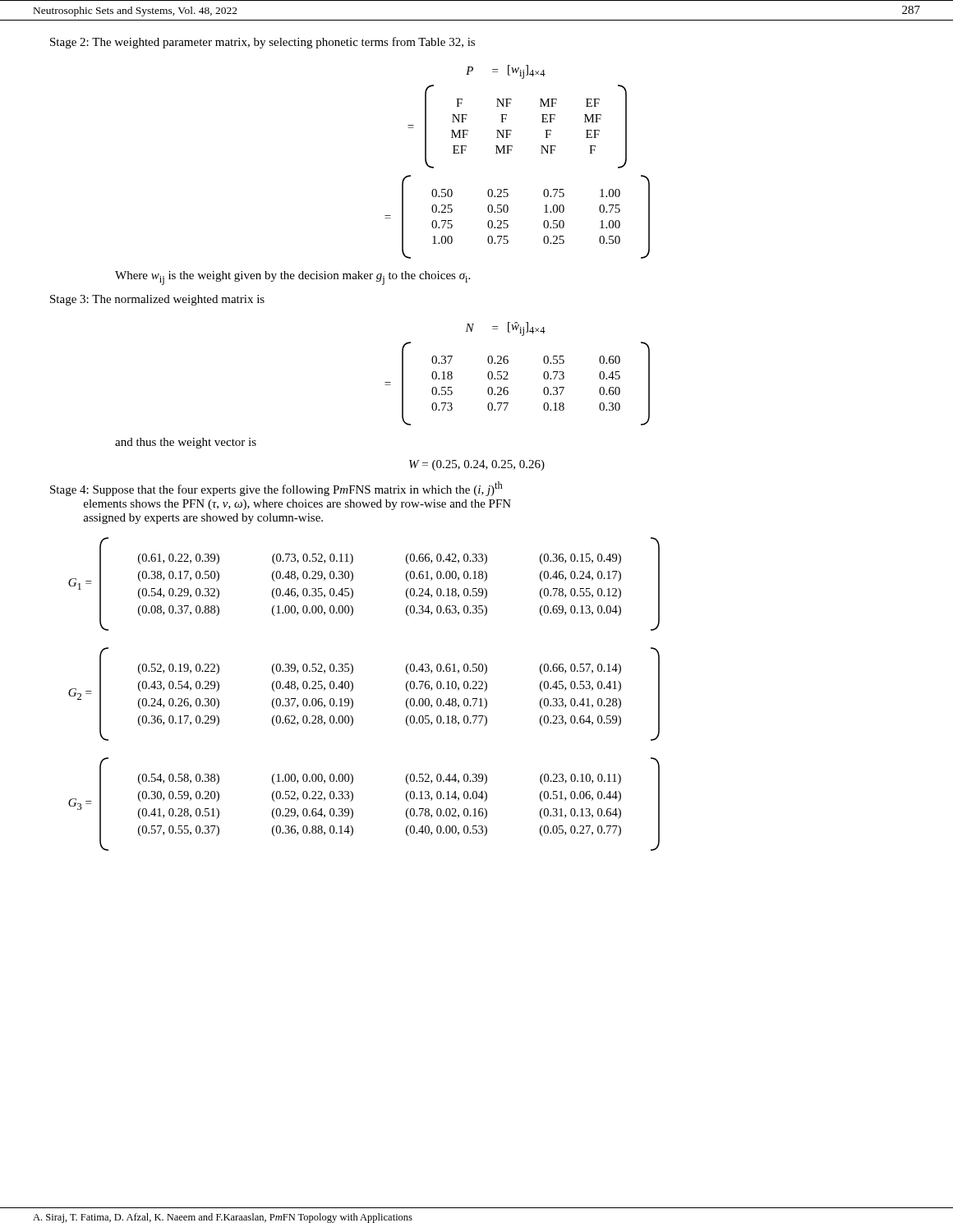The width and height of the screenshot is (953, 1232).
Task: Find the block starting "G1 = (0.61, 0.22, 0.39) (0.73, 0.52, 0.11)"
Action: (476, 584)
